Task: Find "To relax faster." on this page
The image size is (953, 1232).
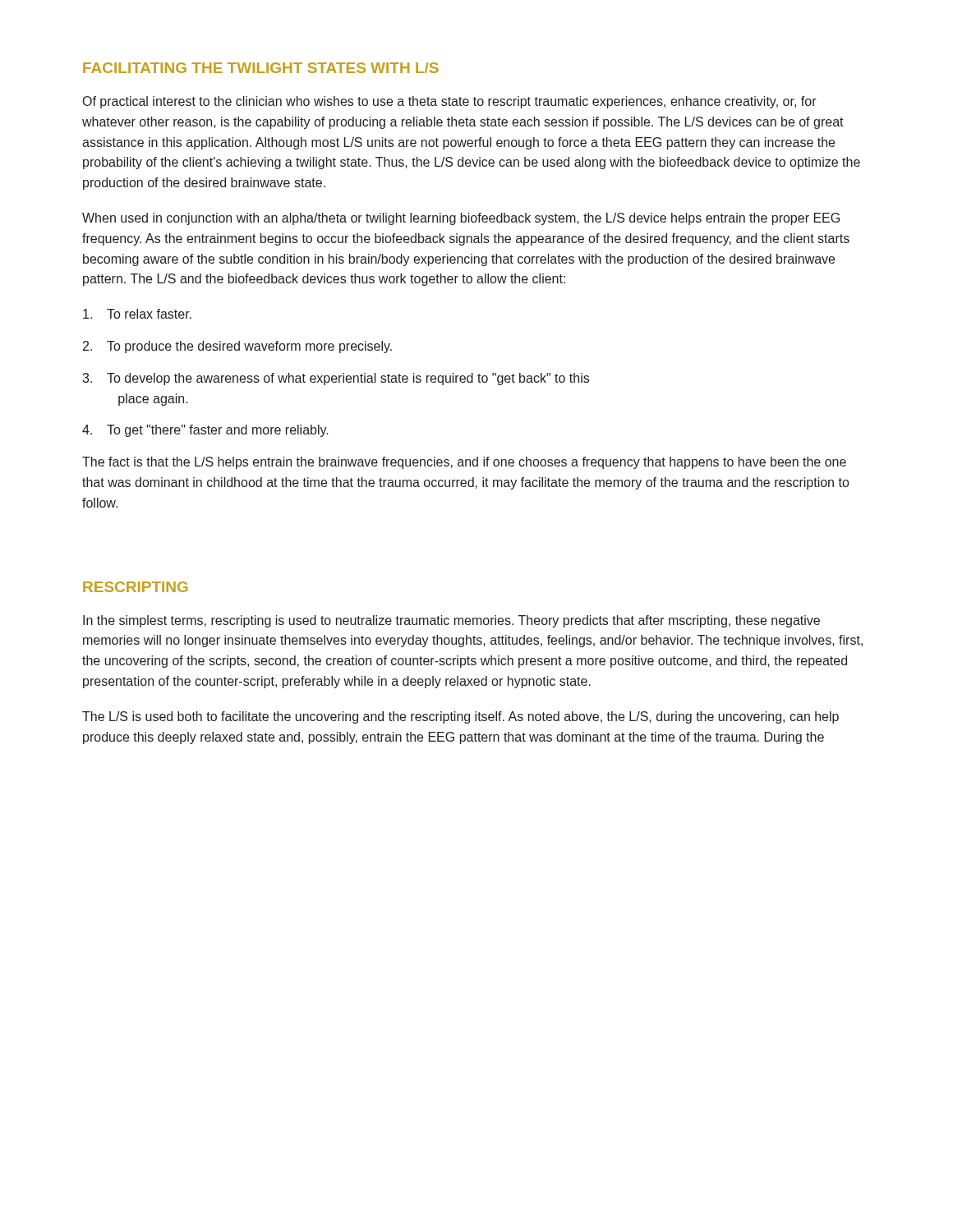Action: (x=137, y=314)
